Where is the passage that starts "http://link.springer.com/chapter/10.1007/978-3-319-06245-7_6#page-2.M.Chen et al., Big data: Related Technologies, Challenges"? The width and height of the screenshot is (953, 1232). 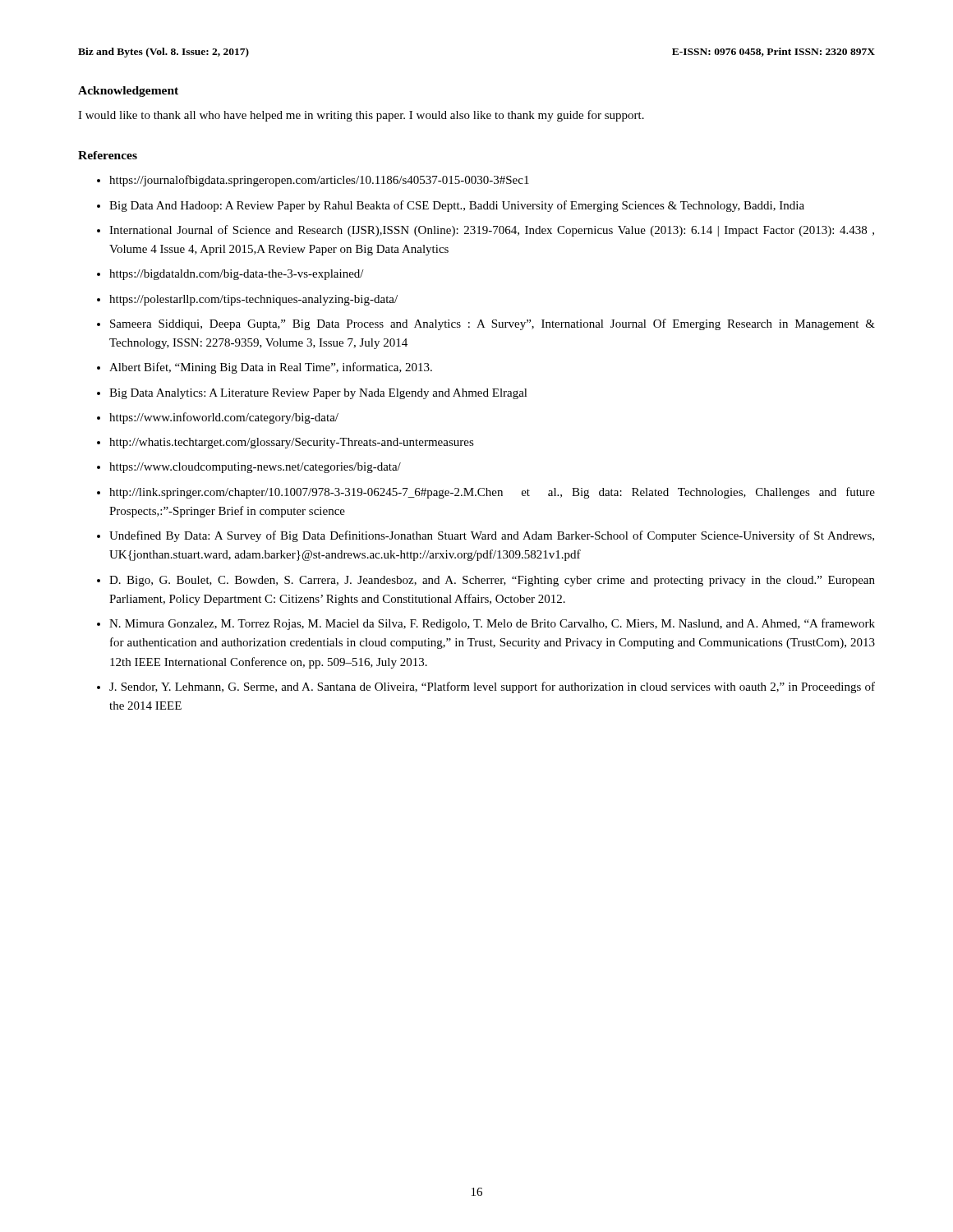tap(492, 501)
